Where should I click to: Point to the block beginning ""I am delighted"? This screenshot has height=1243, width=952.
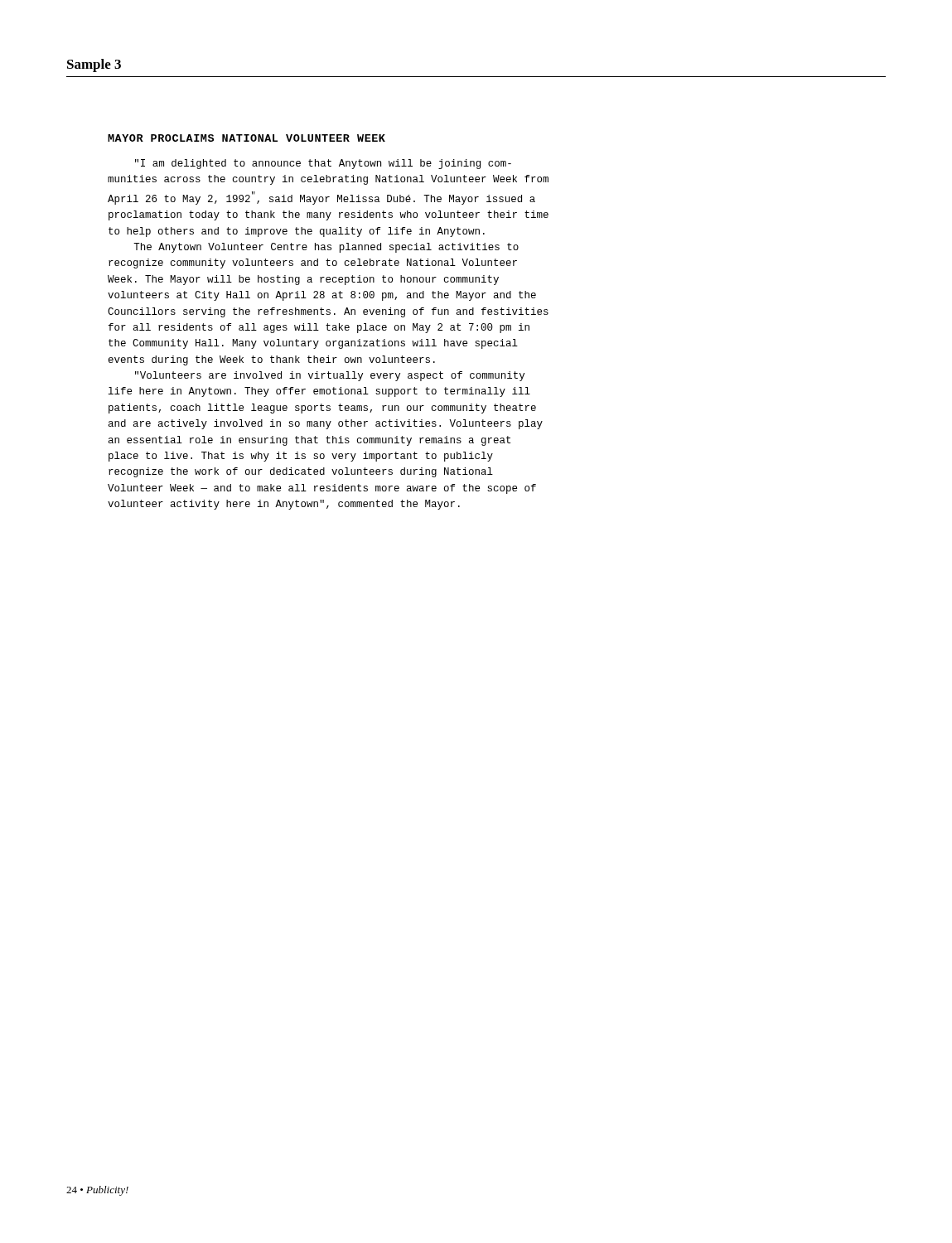click(328, 198)
